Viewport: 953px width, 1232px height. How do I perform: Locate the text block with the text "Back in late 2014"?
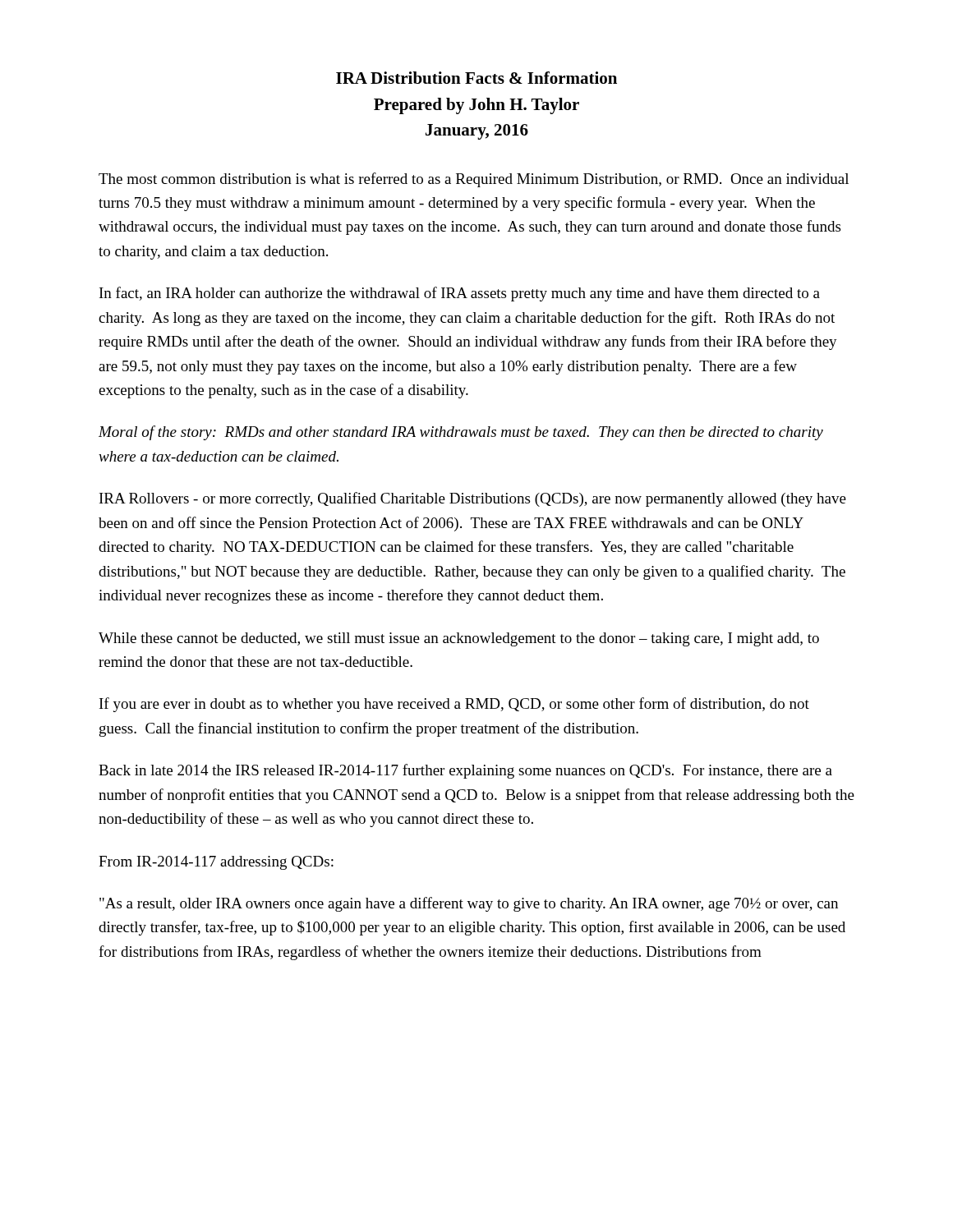coord(476,794)
